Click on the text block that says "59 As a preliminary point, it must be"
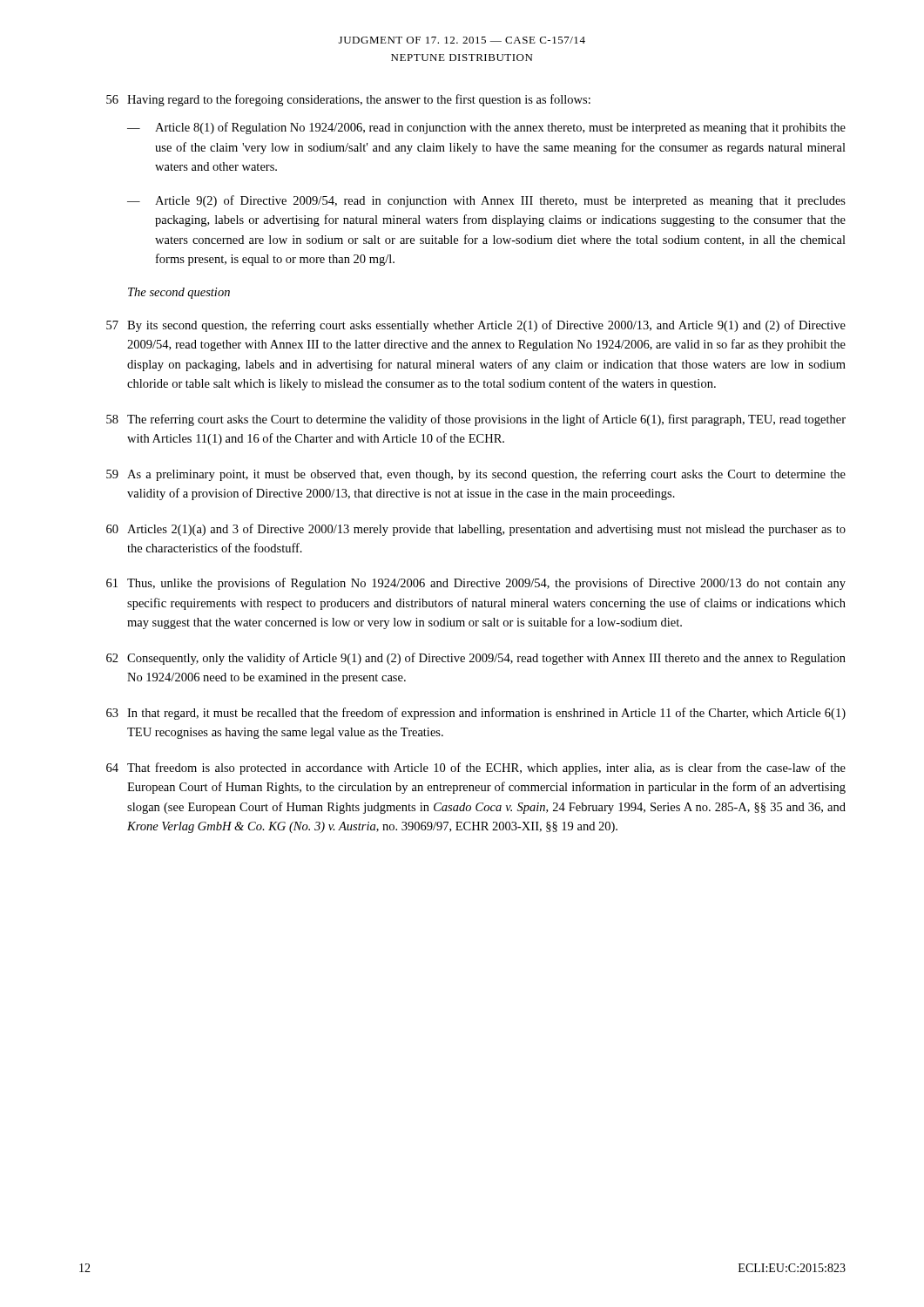This screenshot has height=1307, width=924. click(462, 484)
